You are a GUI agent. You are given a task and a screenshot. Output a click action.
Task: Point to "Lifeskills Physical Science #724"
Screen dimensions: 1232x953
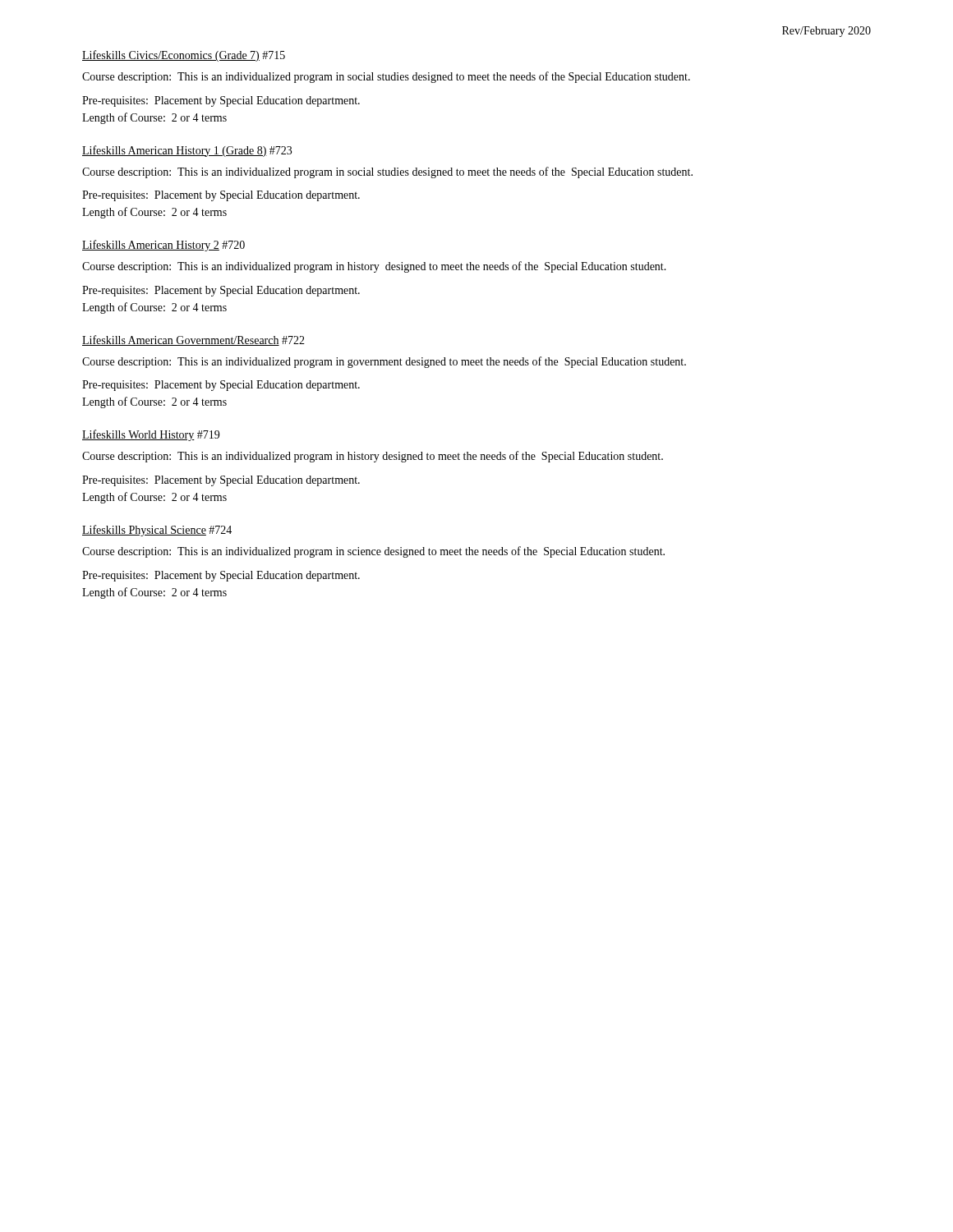157,530
